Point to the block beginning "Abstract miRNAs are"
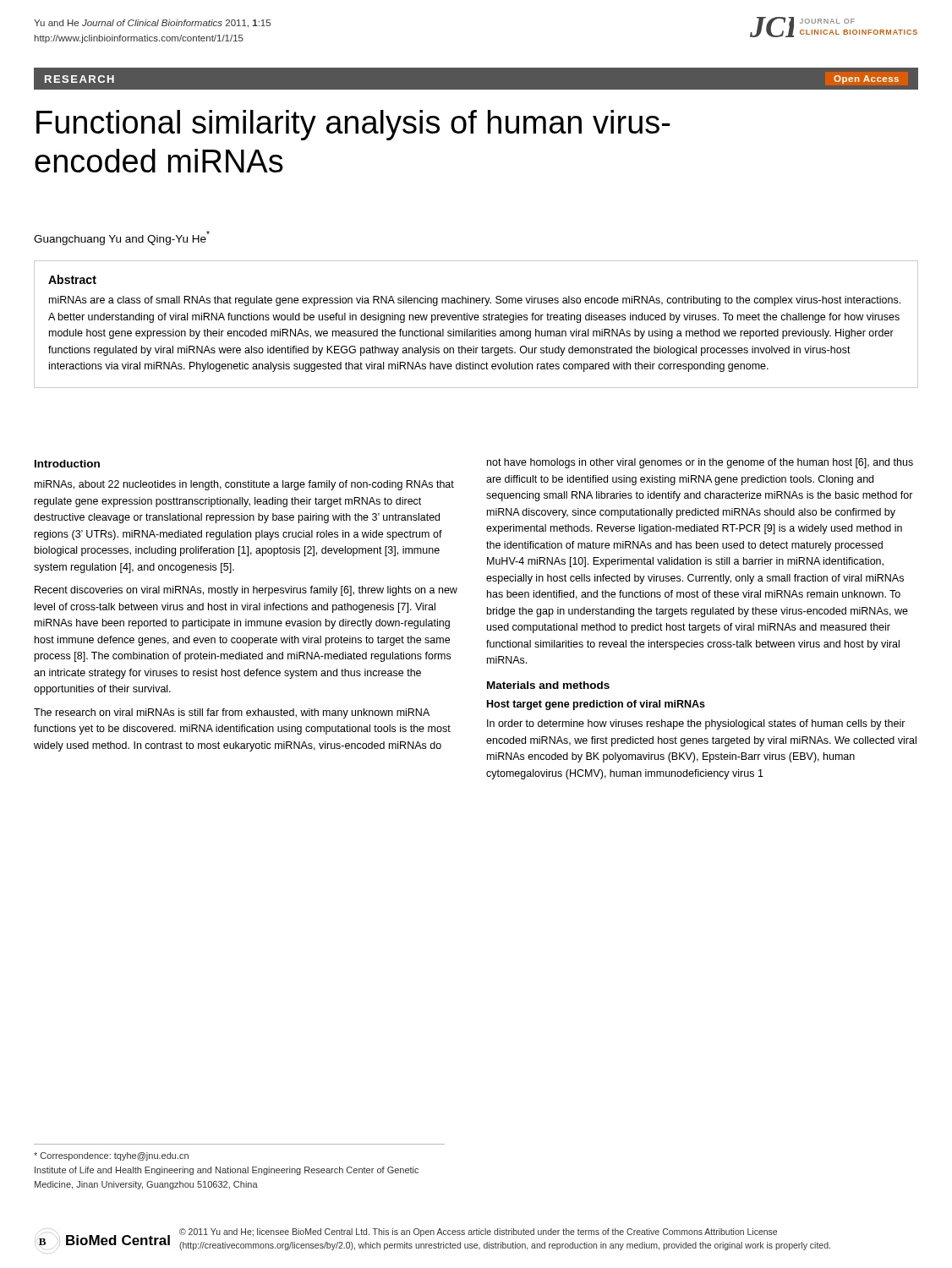The image size is (952, 1268). [x=476, y=324]
